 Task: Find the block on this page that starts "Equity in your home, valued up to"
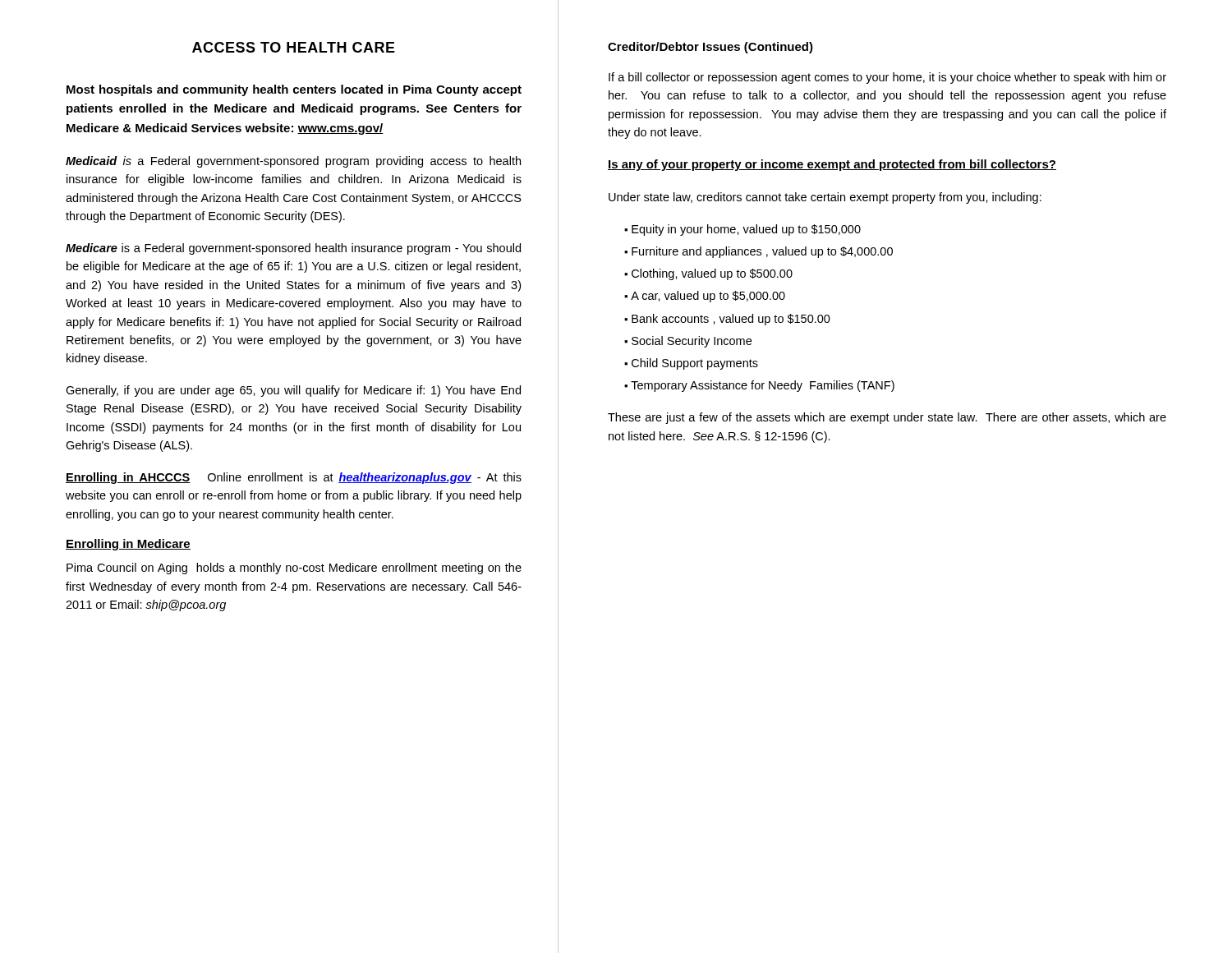746,229
